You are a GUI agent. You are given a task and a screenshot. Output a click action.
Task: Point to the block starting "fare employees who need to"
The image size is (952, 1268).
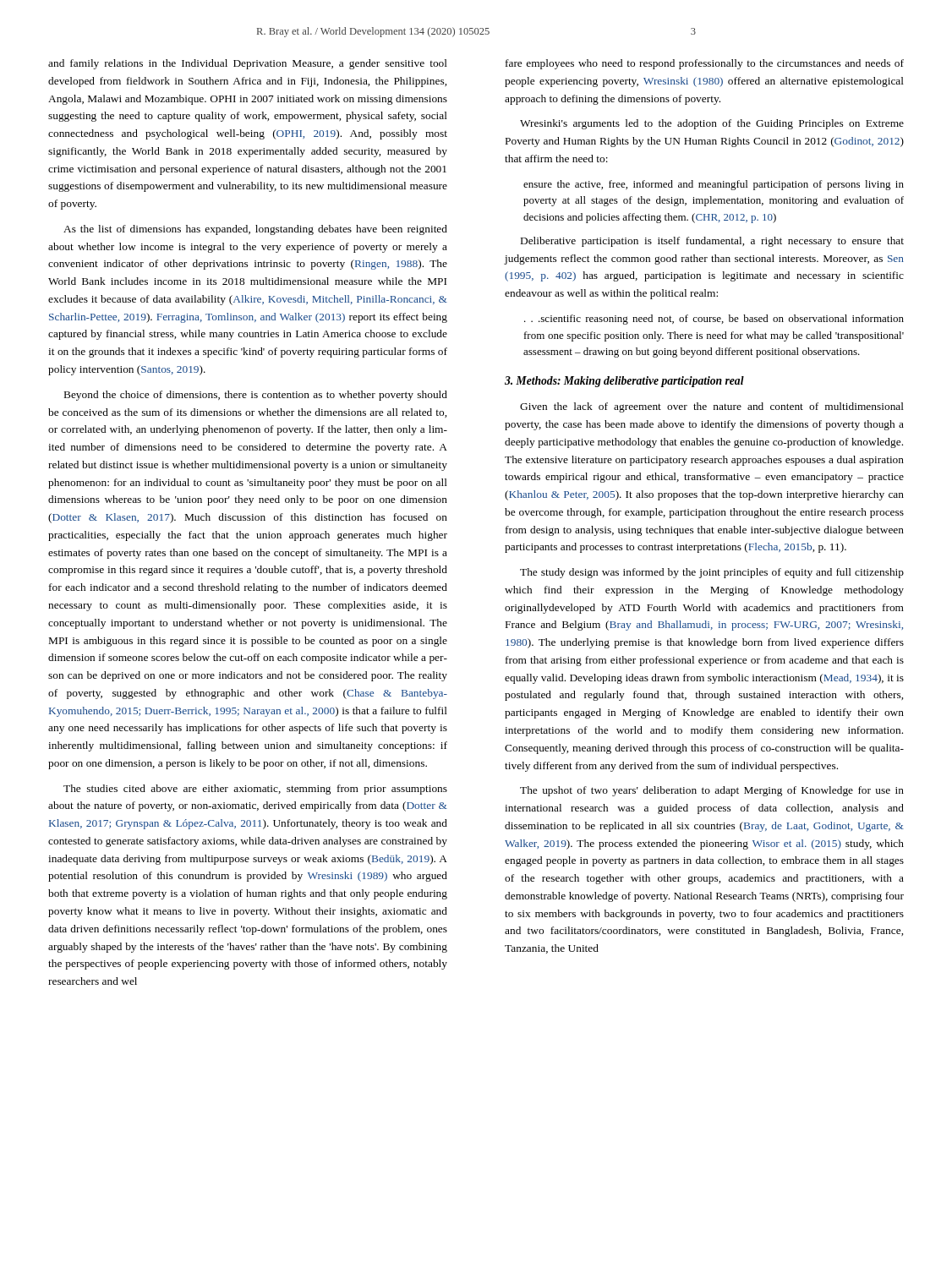tap(704, 81)
